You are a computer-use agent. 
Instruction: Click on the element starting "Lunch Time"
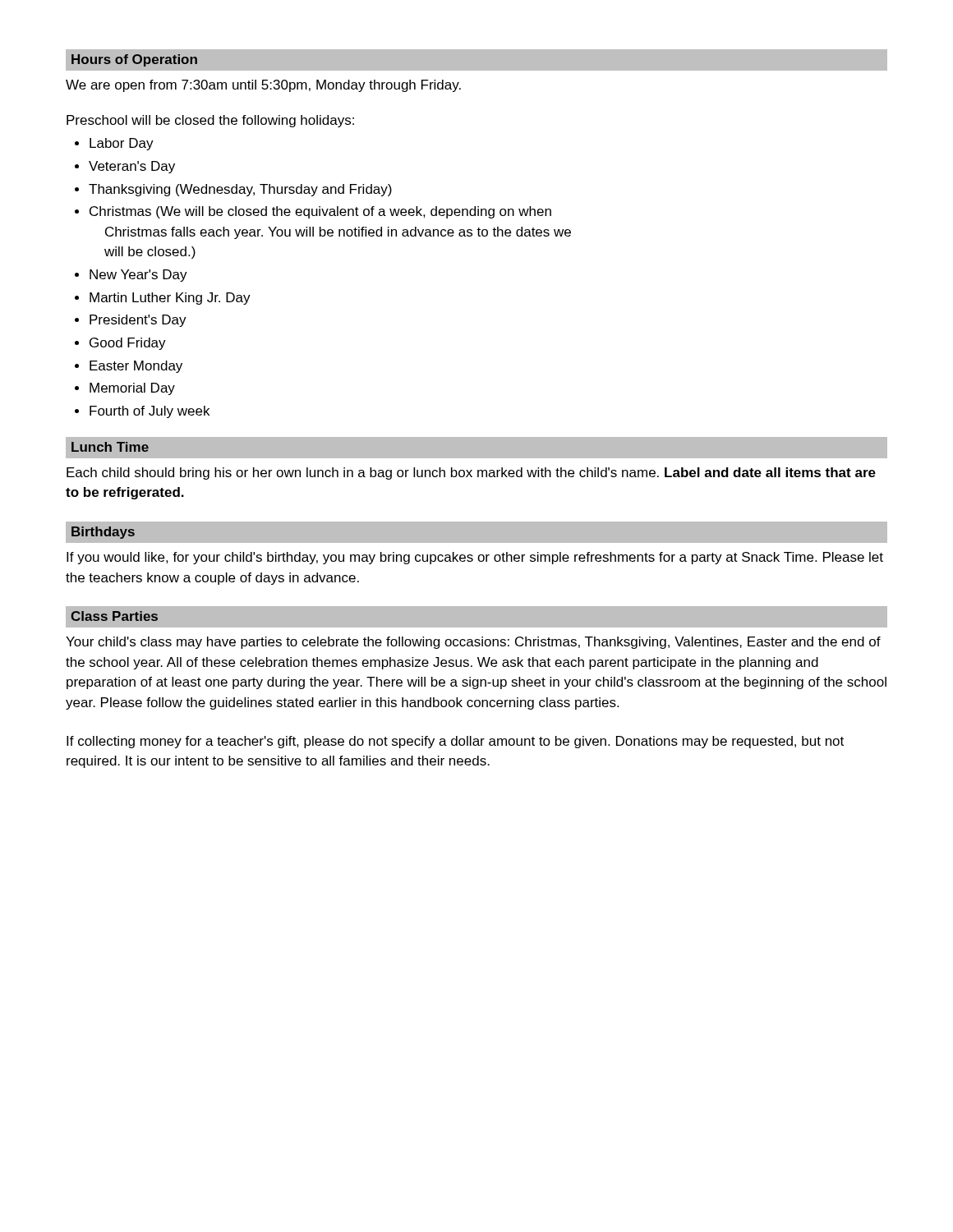click(476, 447)
